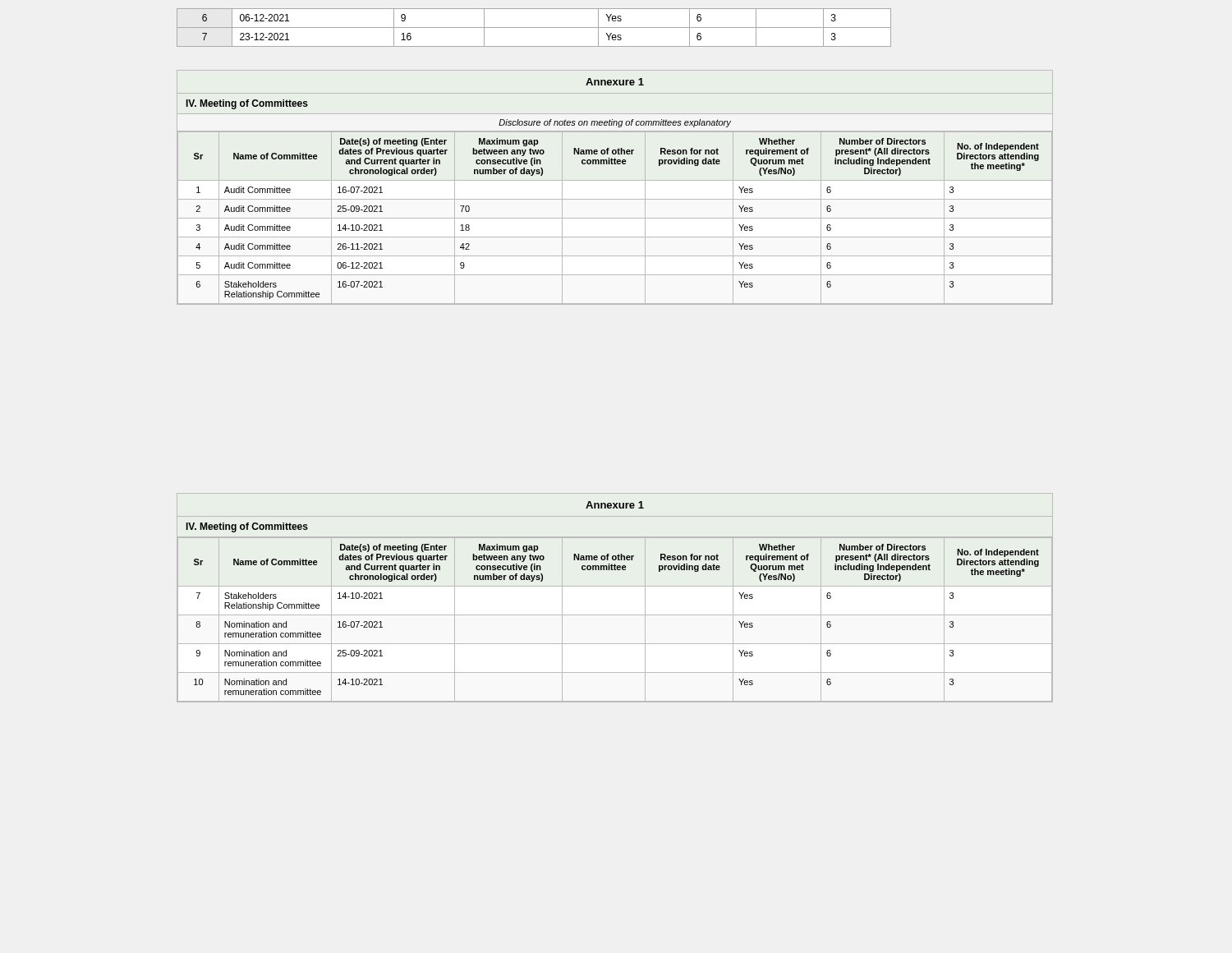Point to the block beginning "Disclosure of notes"

[615, 122]
